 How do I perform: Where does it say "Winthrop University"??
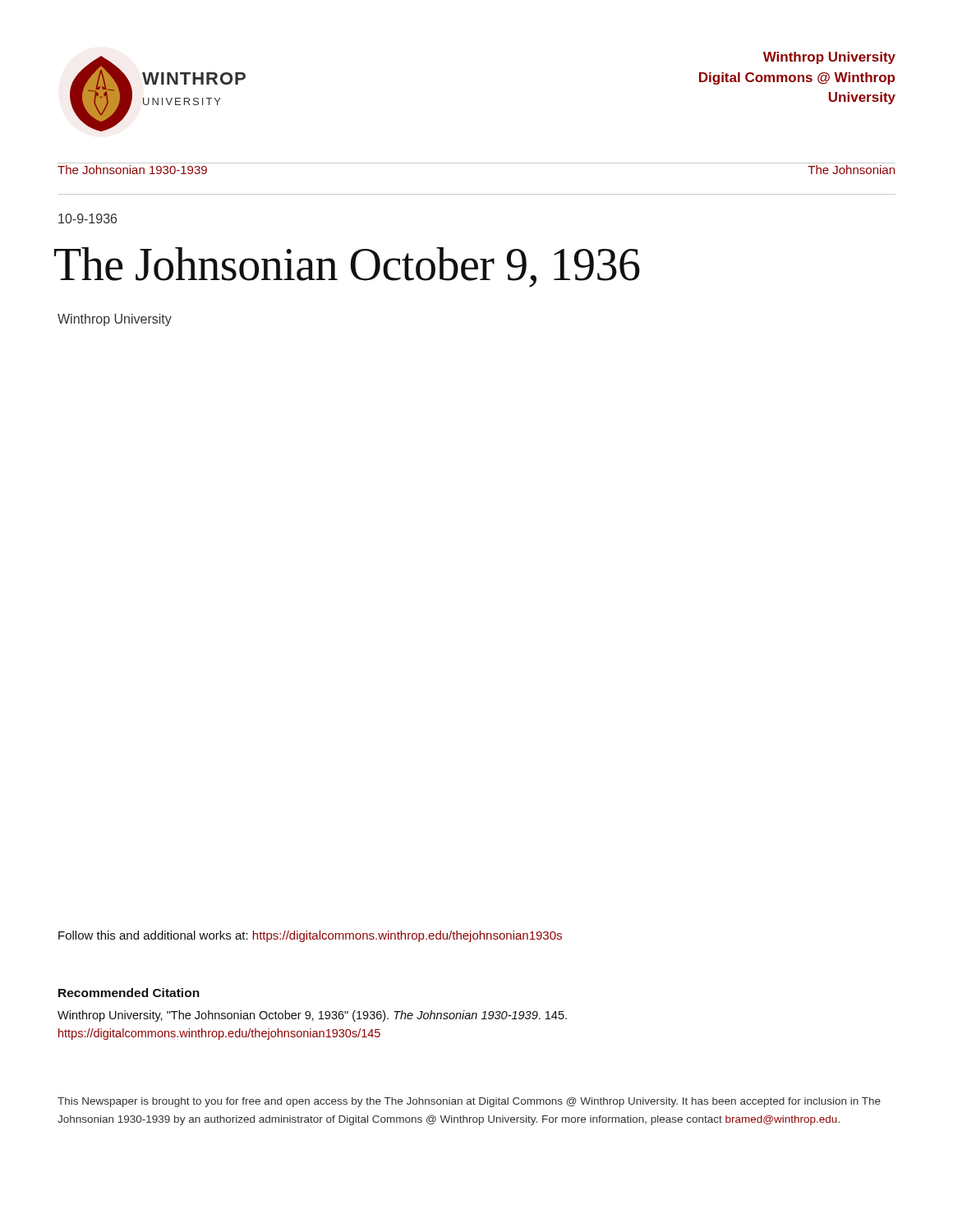(114, 319)
